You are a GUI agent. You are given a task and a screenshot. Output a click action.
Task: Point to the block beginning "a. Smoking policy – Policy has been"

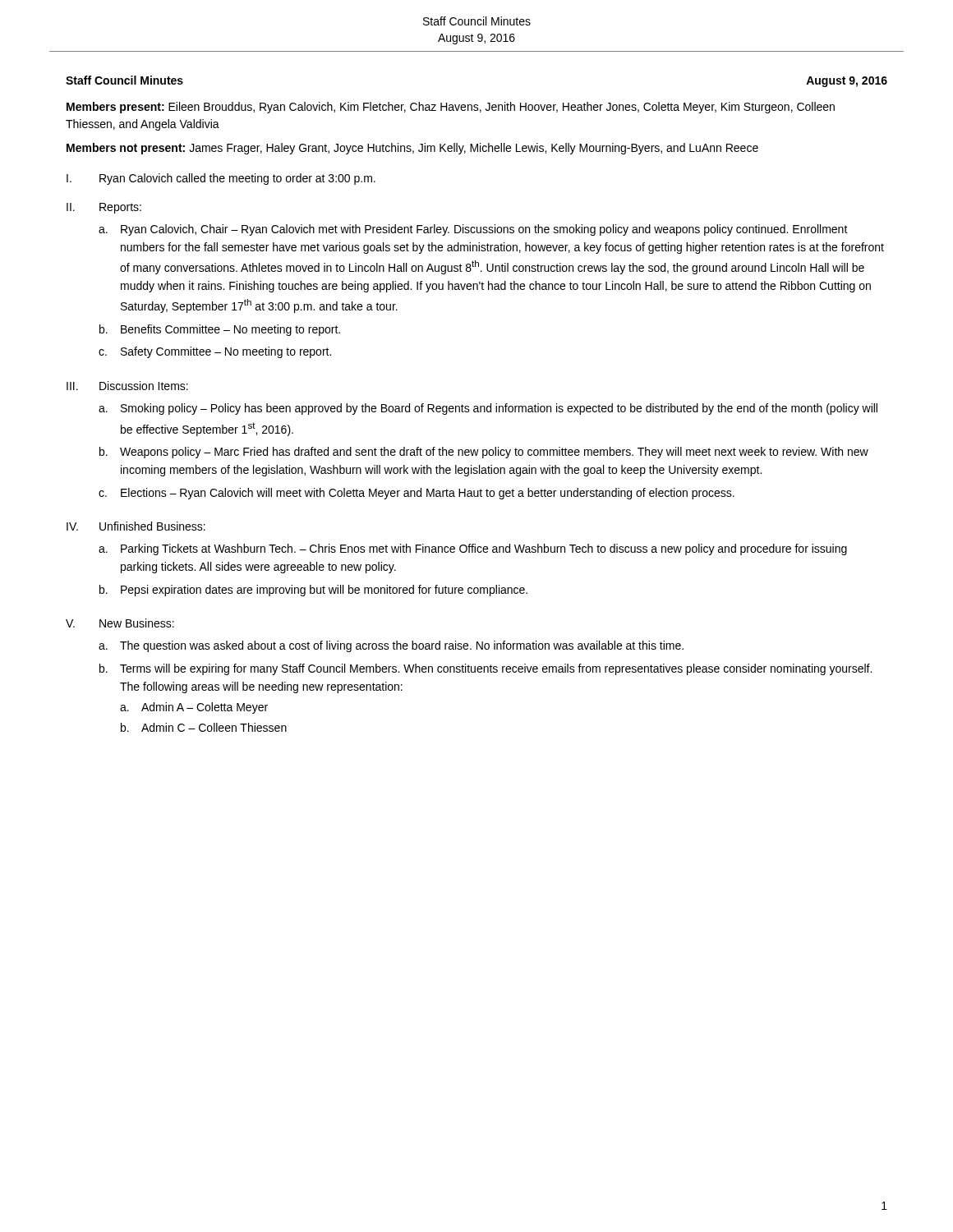coord(493,419)
